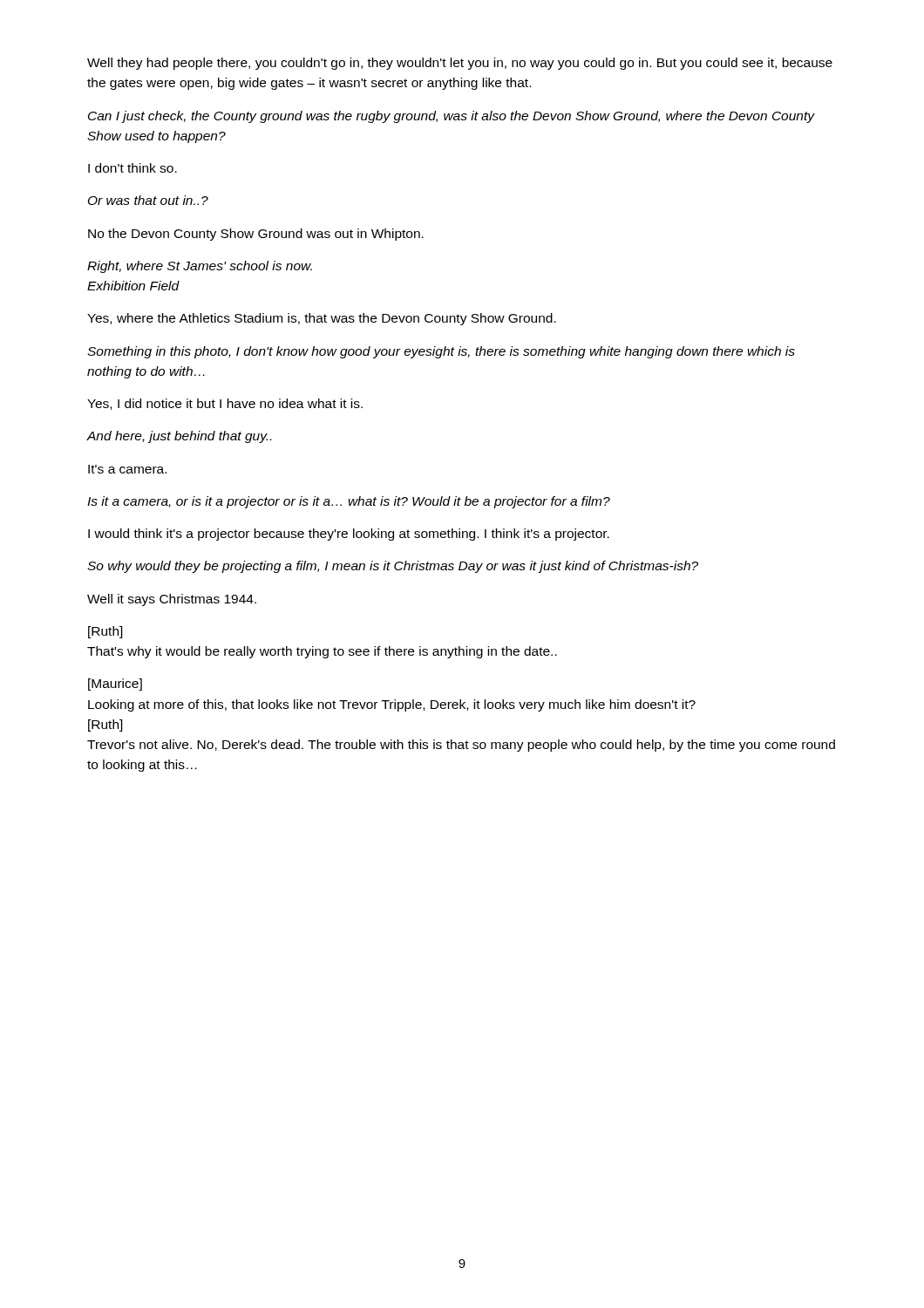This screenshot has width=924, height=1308.
Task: Point to the passage starting "Well it says Christmas 1944."
Action: [x=172, y=598]
